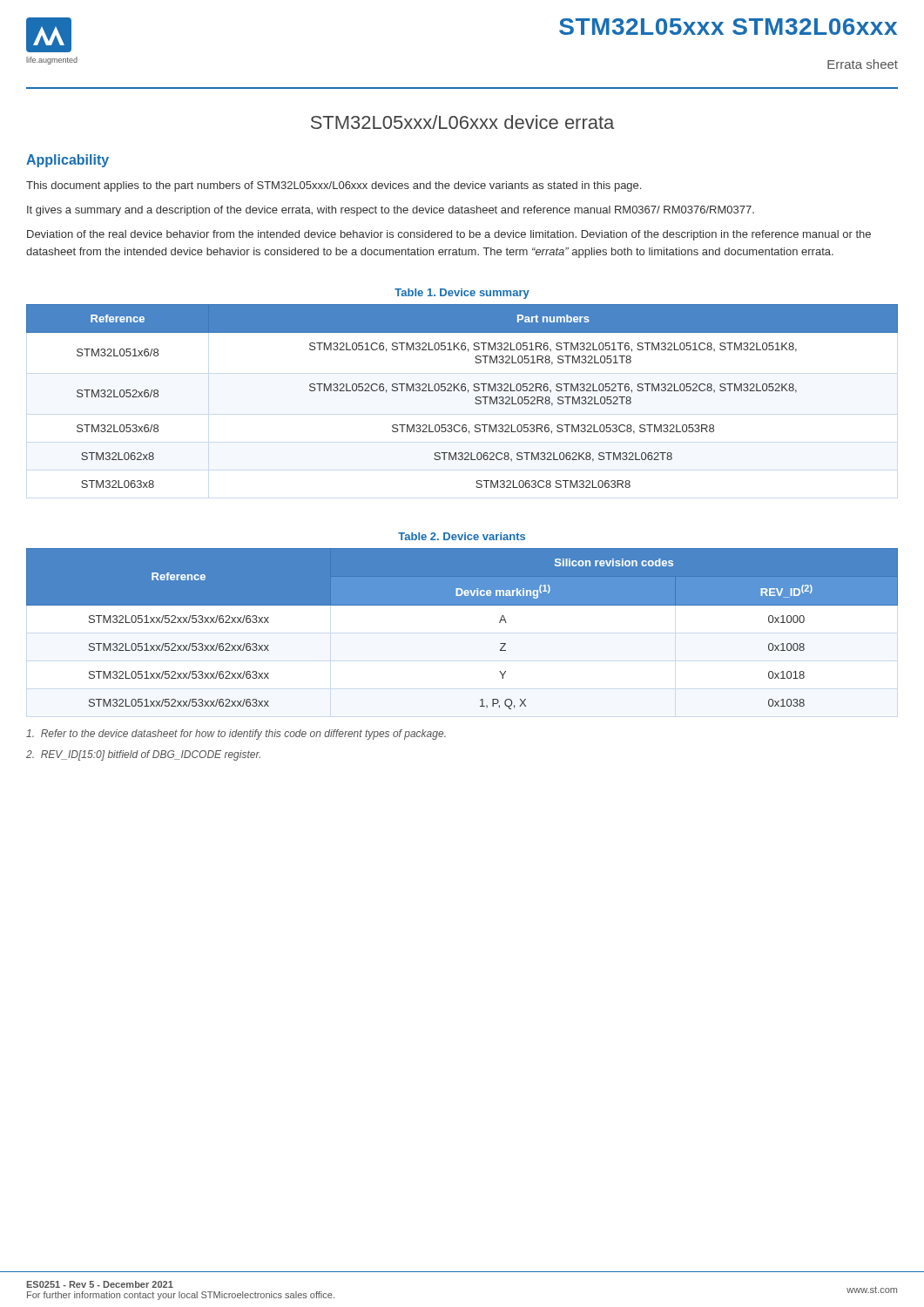Navigate to the text starting "REV_ID[15:0] bitfield of"

[x=144, y=754]
